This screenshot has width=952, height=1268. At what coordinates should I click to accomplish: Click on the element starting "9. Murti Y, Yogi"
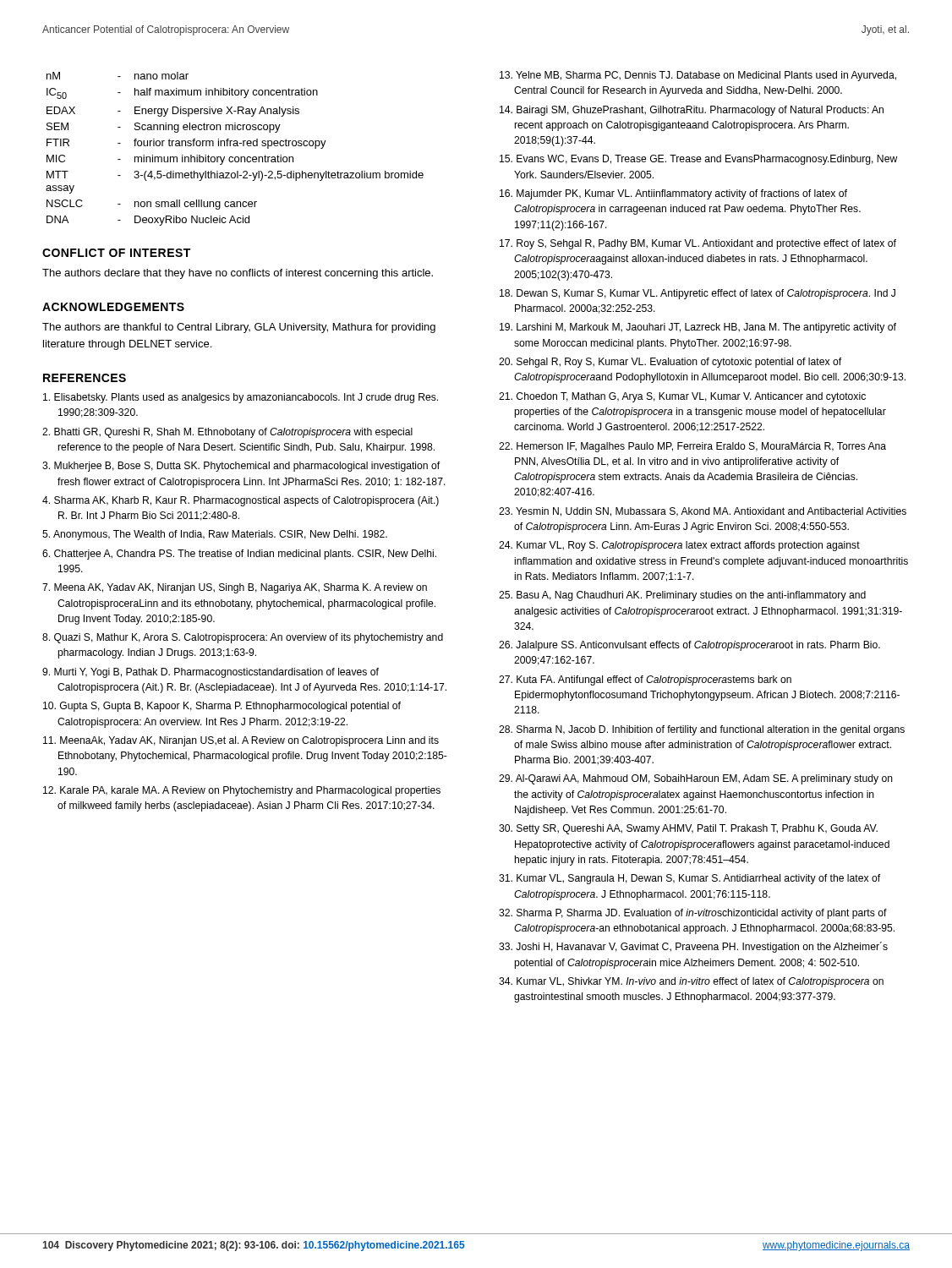[245, 680]
